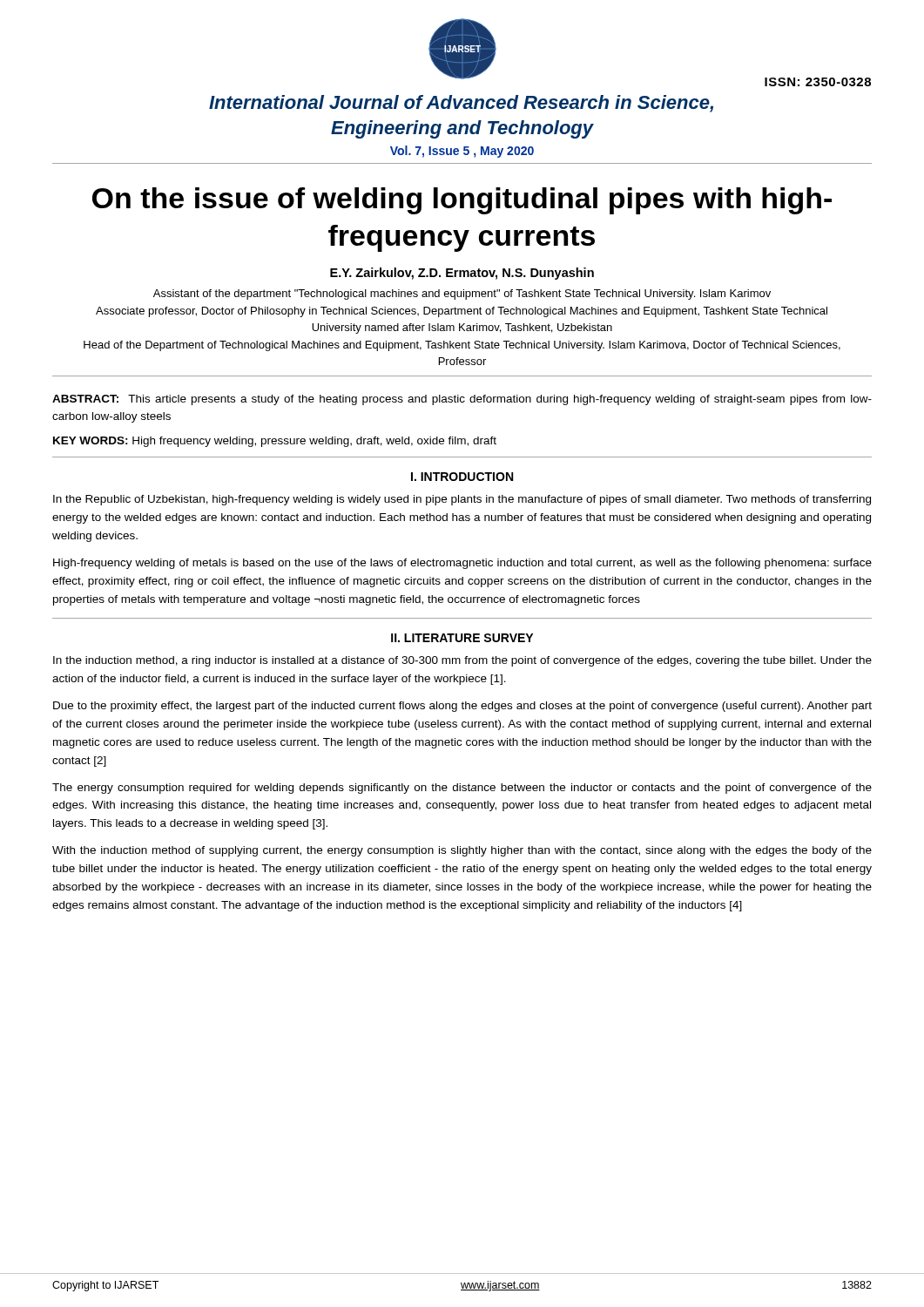Select the section header that reads "I. INTRODUCTION"
The image size is (924, 1307).
pos(462,477)
